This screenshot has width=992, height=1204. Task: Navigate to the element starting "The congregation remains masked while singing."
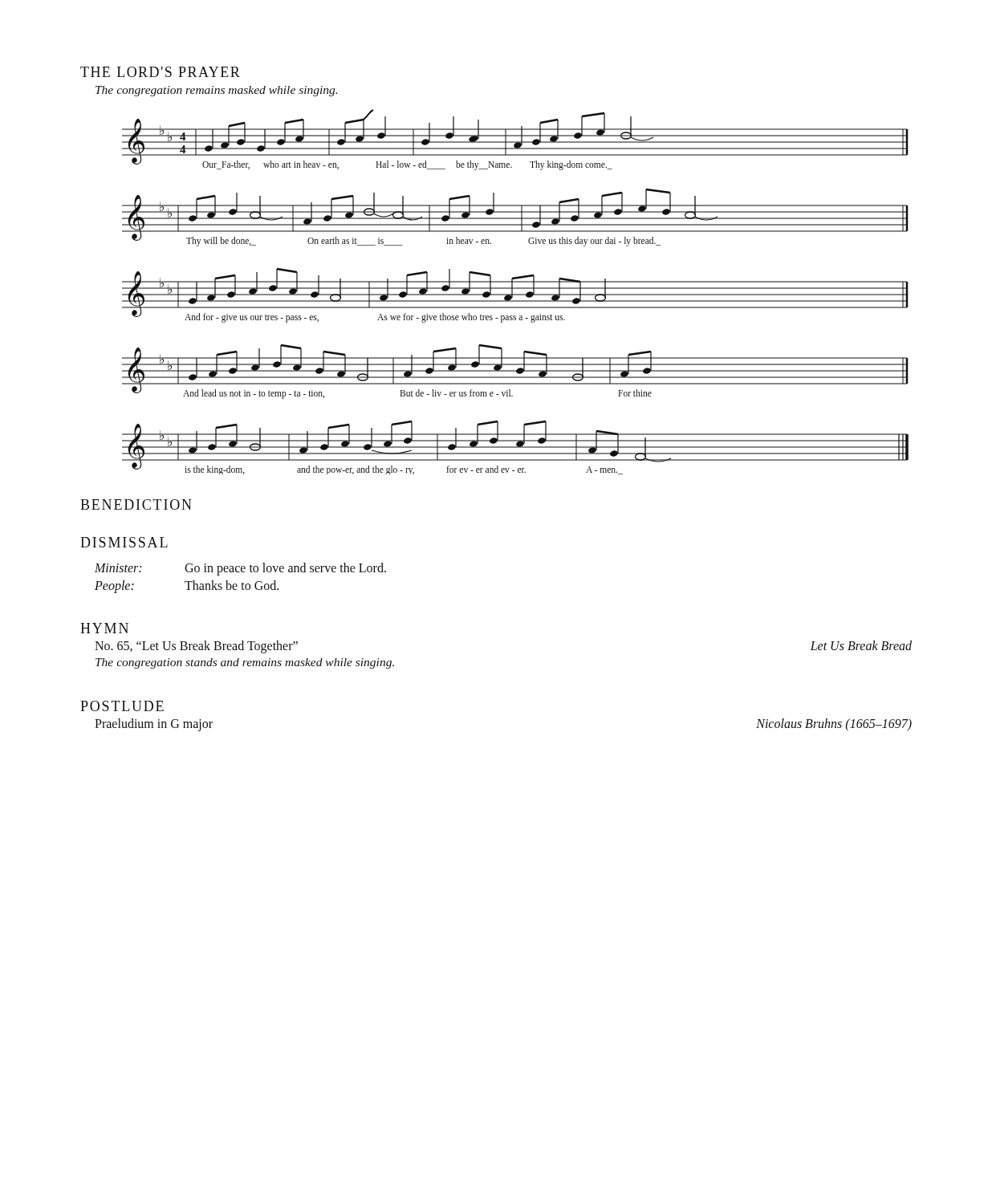pyautogui.click(x=217, y=90)
